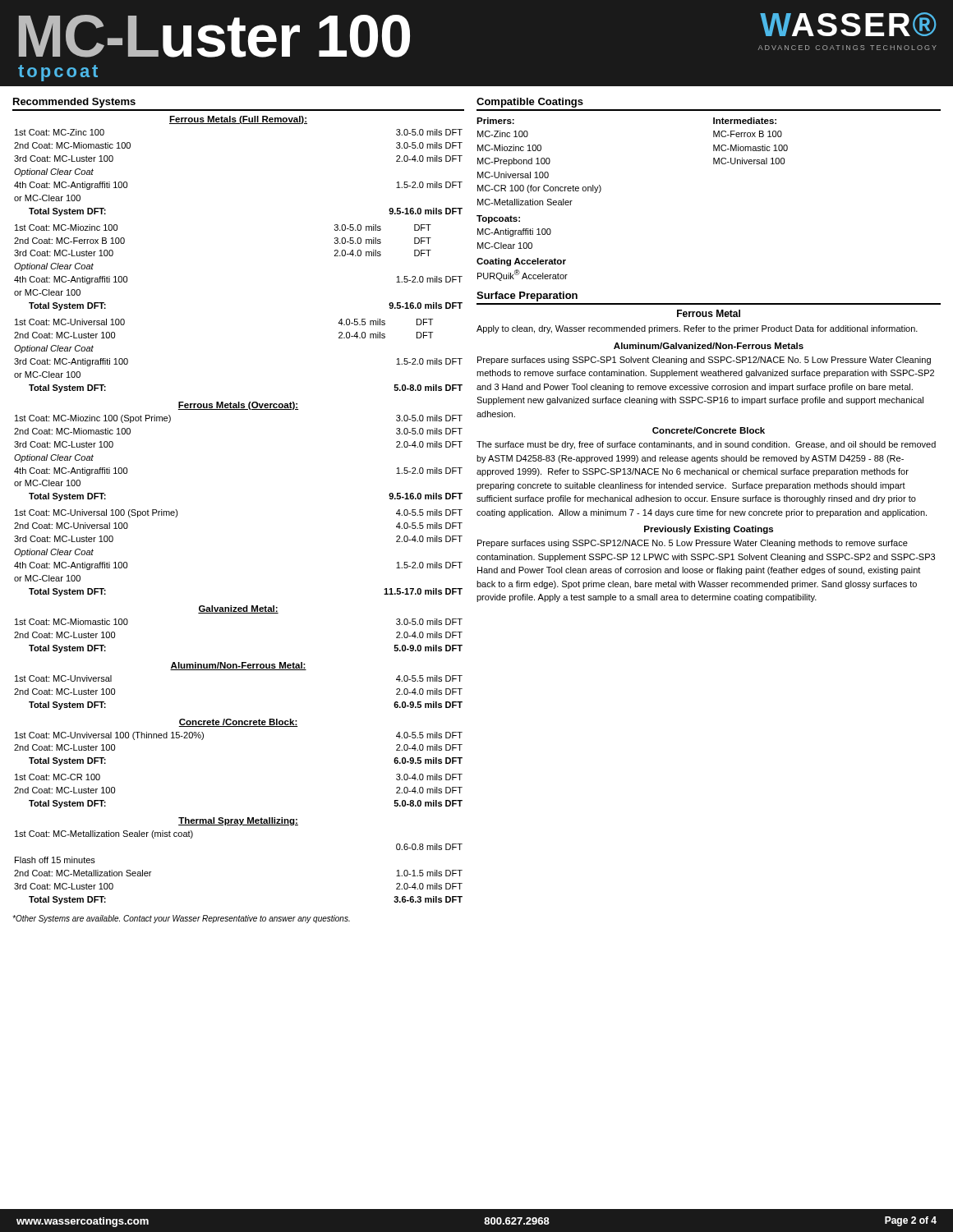Locate the text block containing "1st Coat: MC-Metallization Sealer (mist"
The height and width of the screenshot is (1232, 953).
(104, 834)
